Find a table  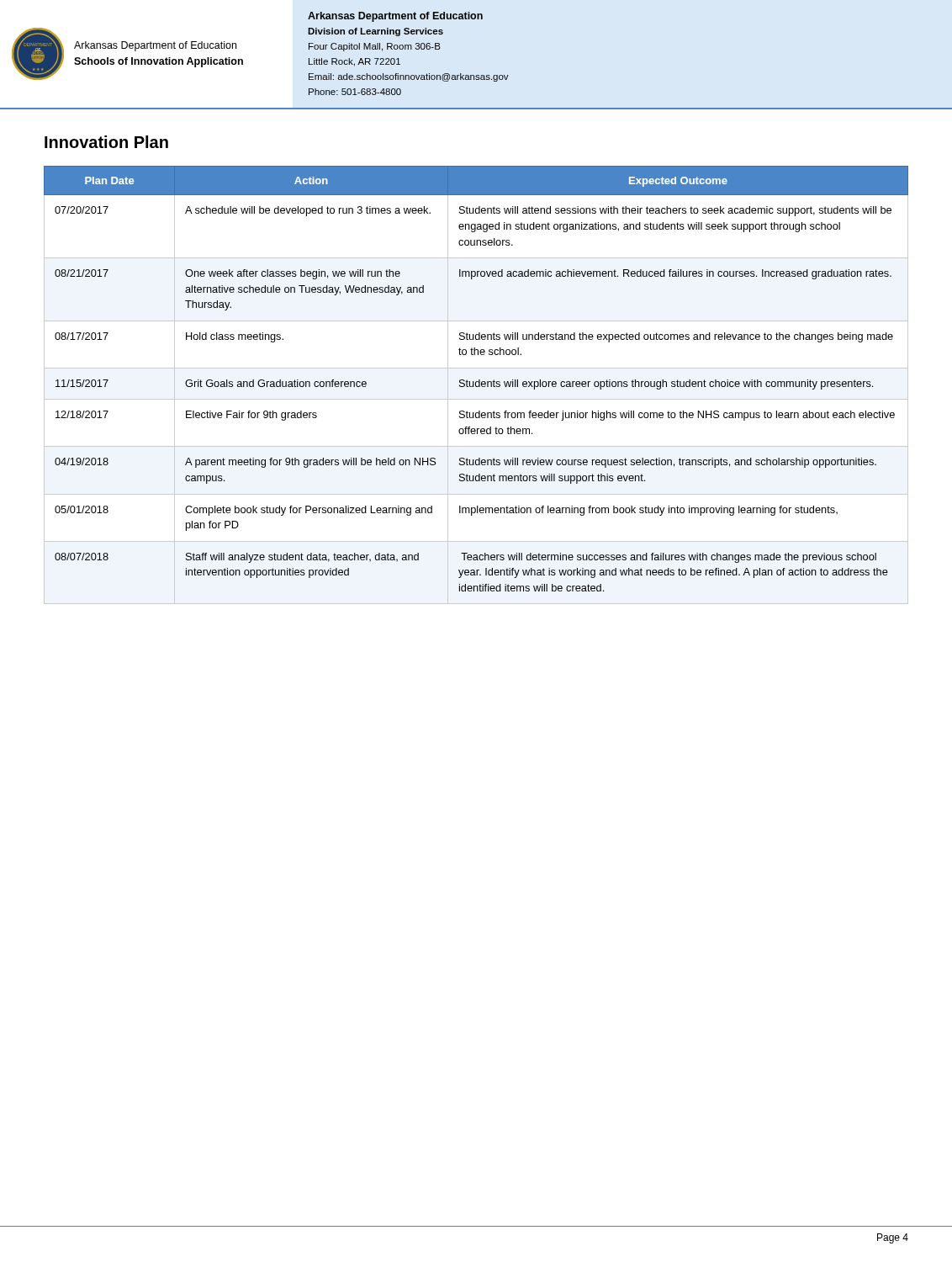coord(476,385)
